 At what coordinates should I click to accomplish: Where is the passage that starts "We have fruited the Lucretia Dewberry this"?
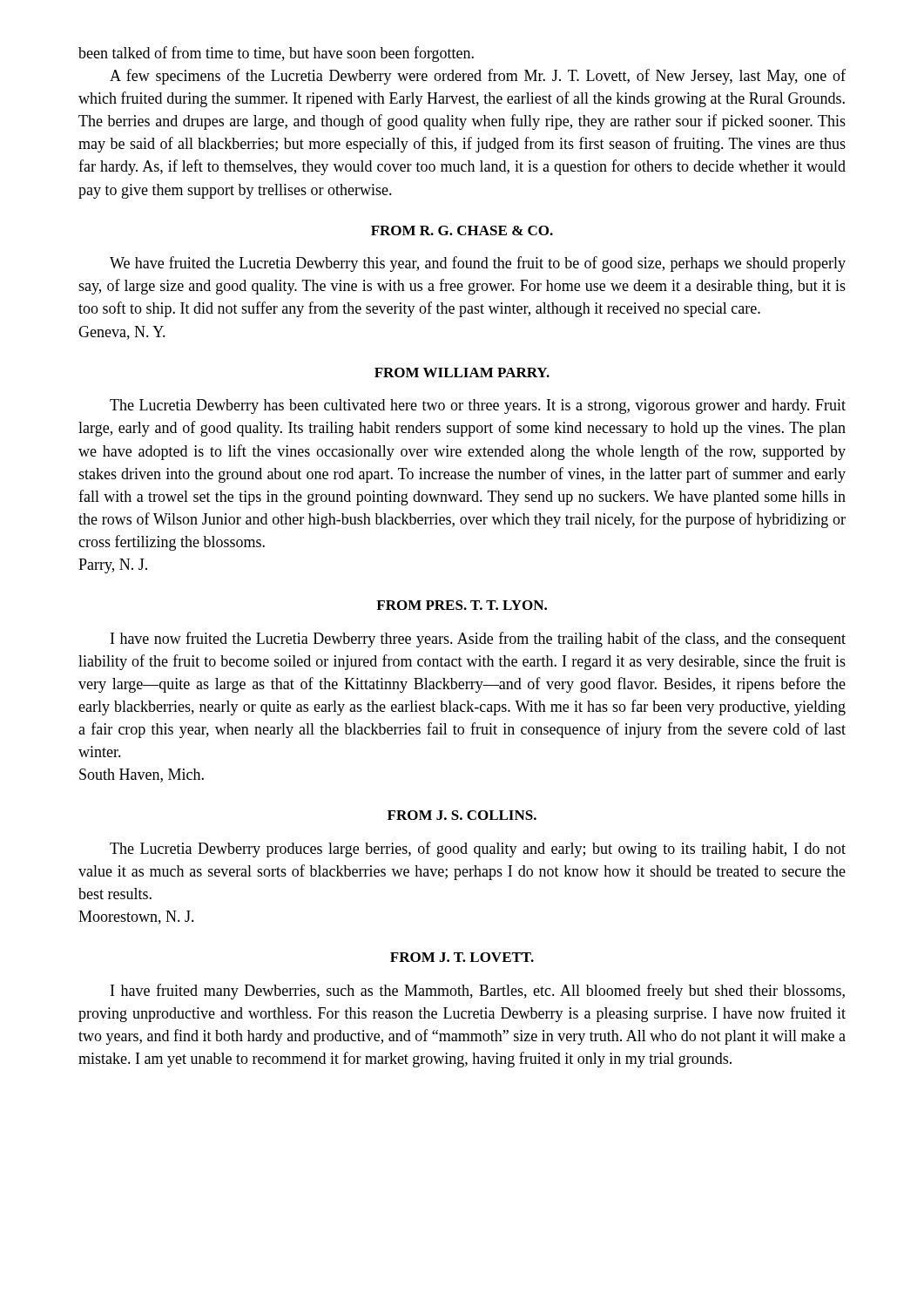point(462,298)
